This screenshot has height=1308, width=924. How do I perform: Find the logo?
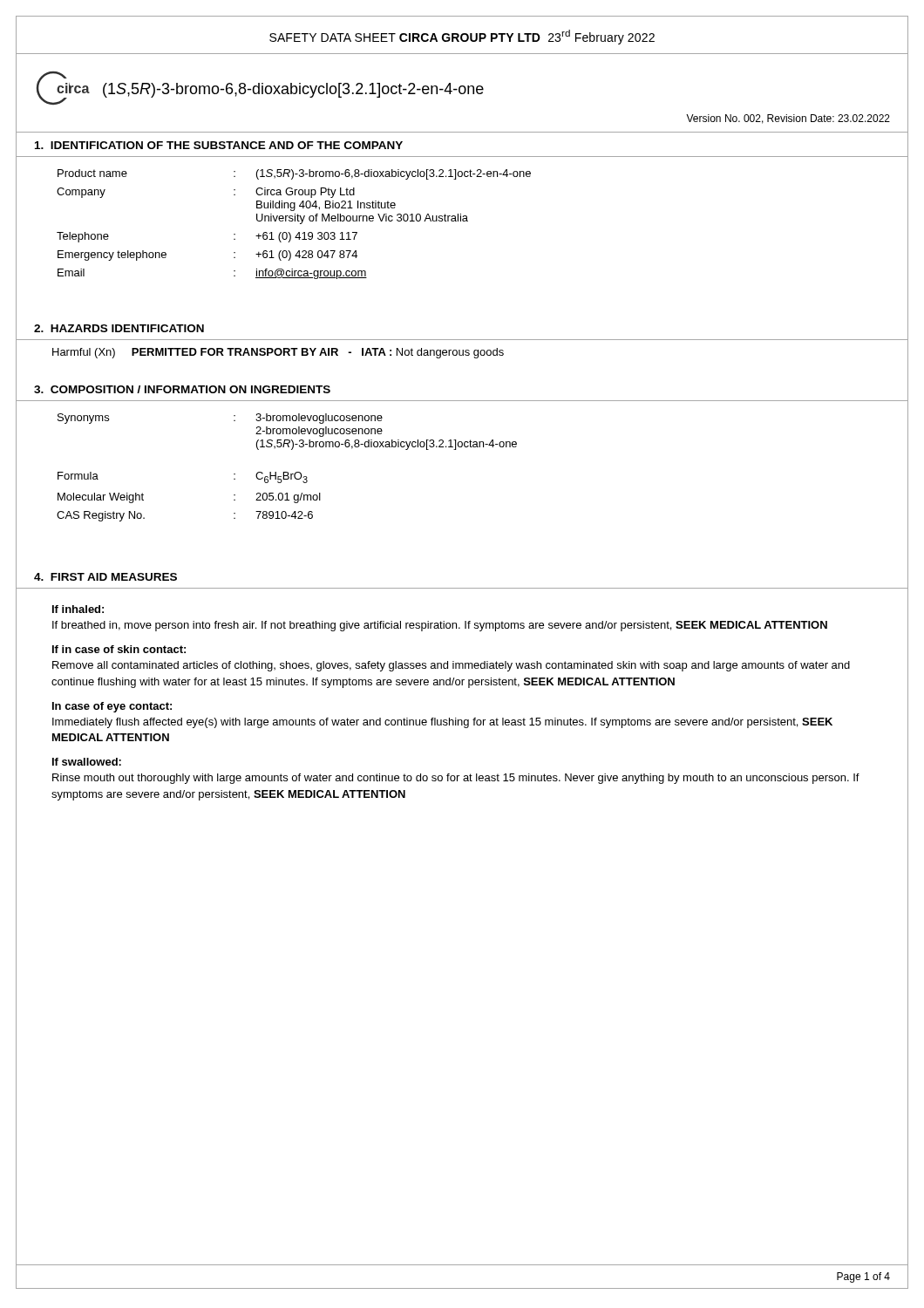(62, 89)
